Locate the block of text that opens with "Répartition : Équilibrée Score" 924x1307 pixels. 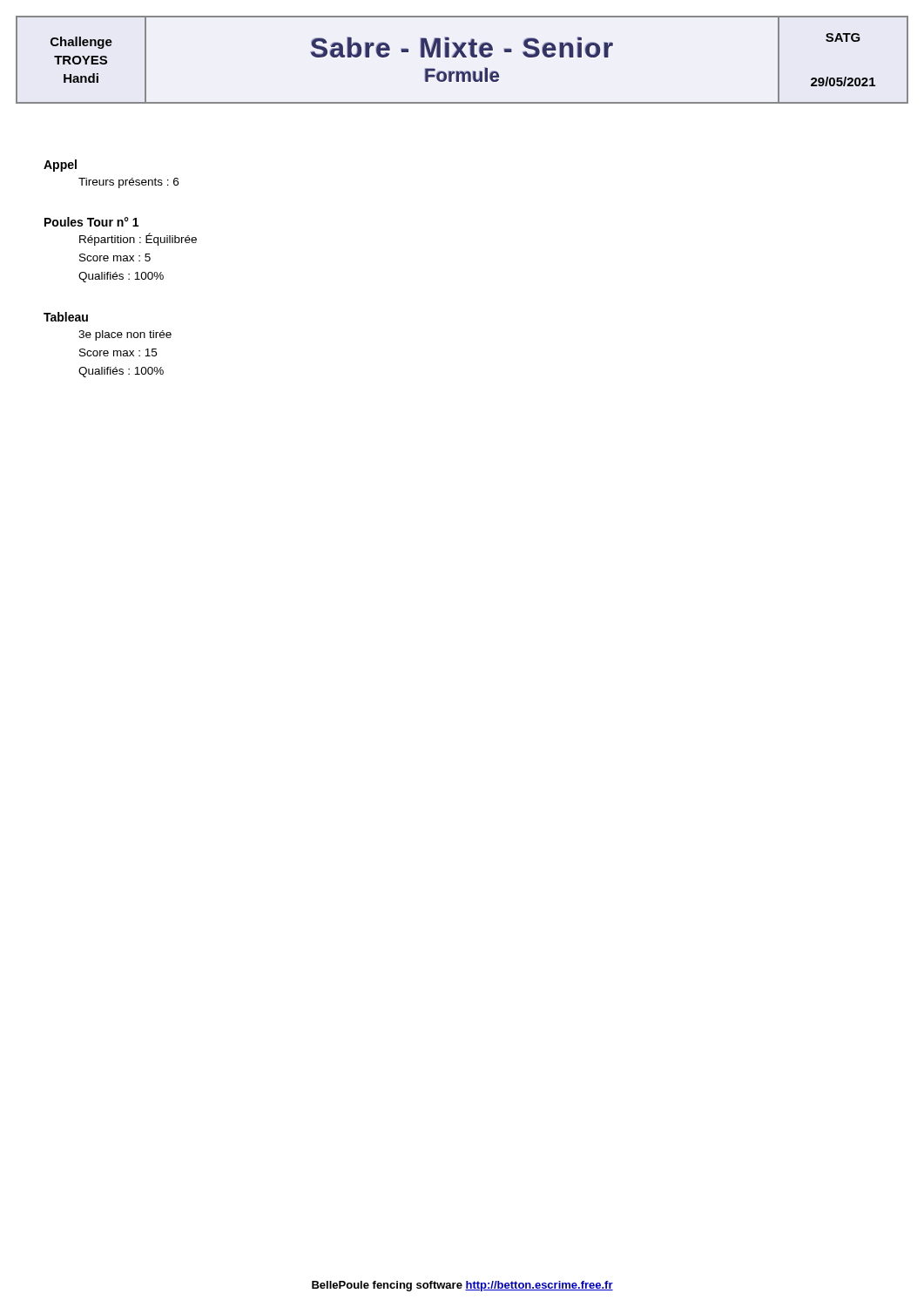click(x=138, y=258)
